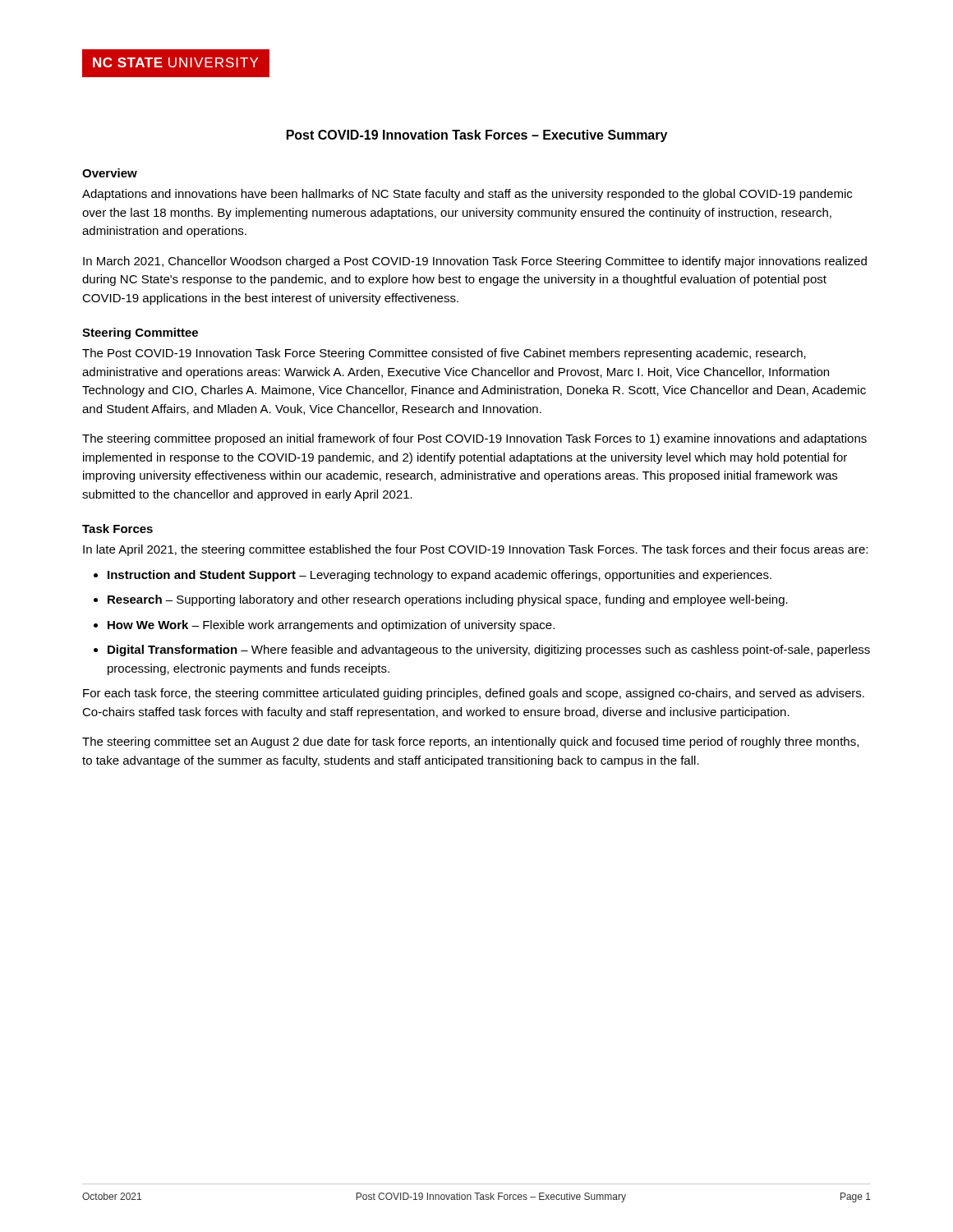The width and height of the screenshot is (953, 1232).
Task: Click on the text block that reads "For each task force, the steering committee articulated"
Action: (x=474, y=702)
